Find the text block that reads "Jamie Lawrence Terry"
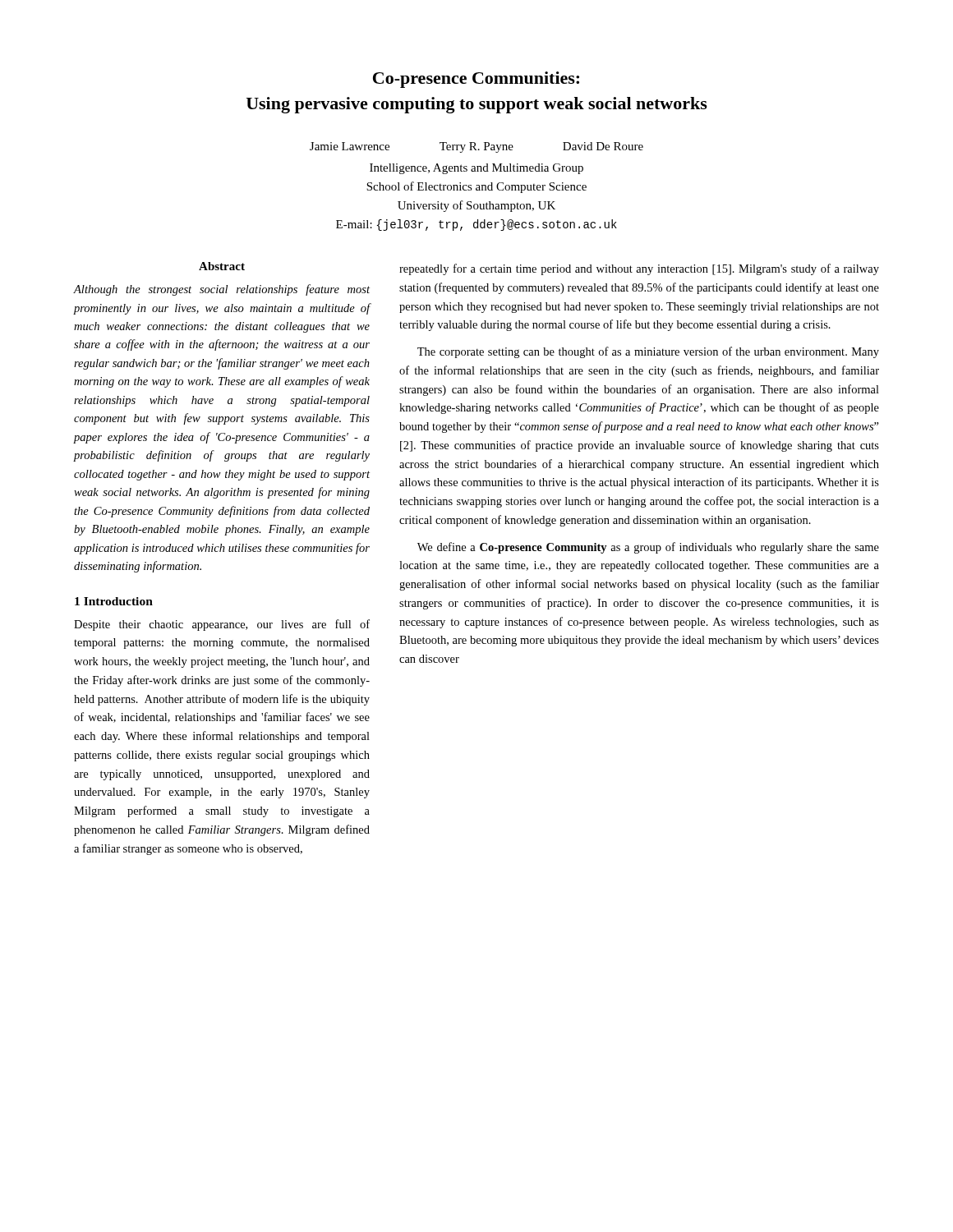953x1232 pixels. click(x=476, y=146)
